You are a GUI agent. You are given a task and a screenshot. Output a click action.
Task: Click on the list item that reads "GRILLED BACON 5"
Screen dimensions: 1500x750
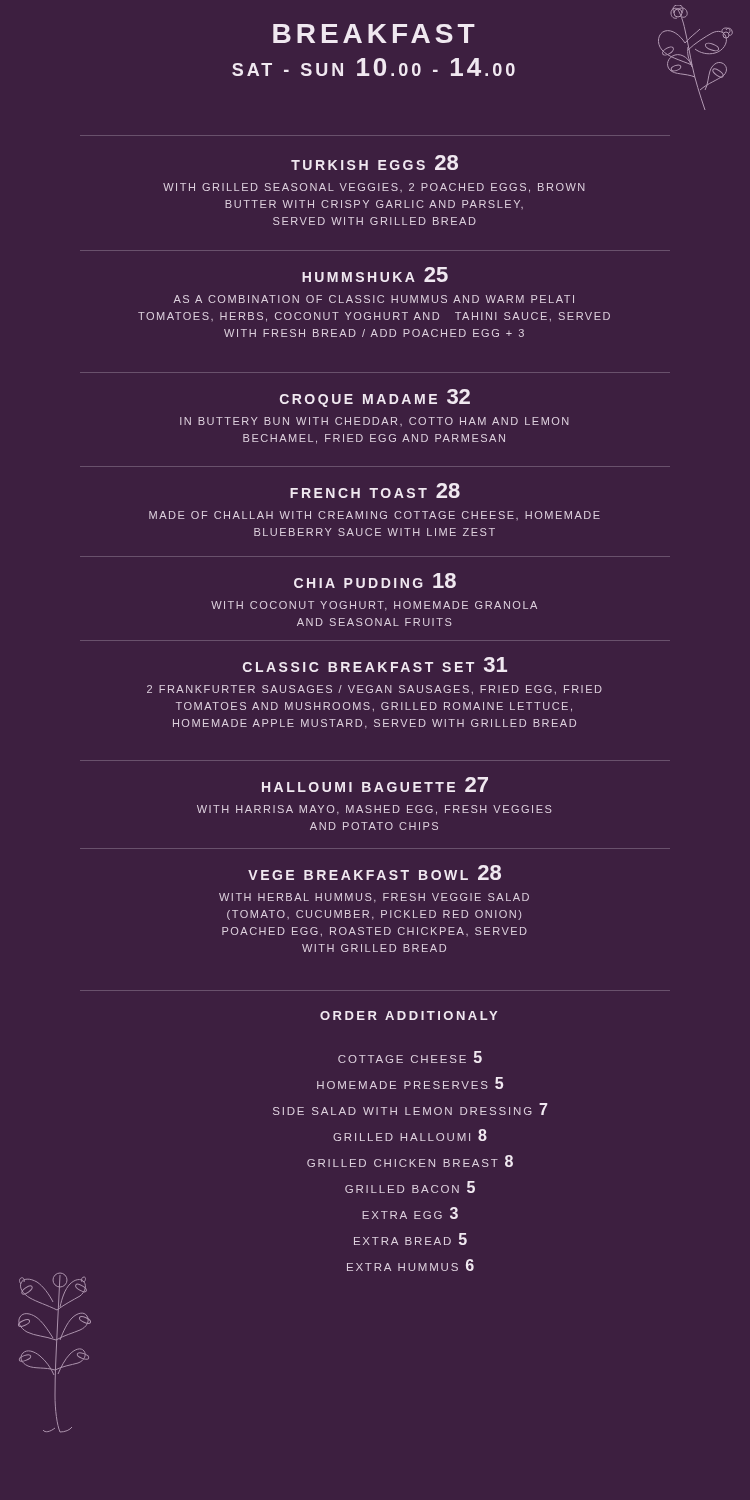coord(410,1188)
